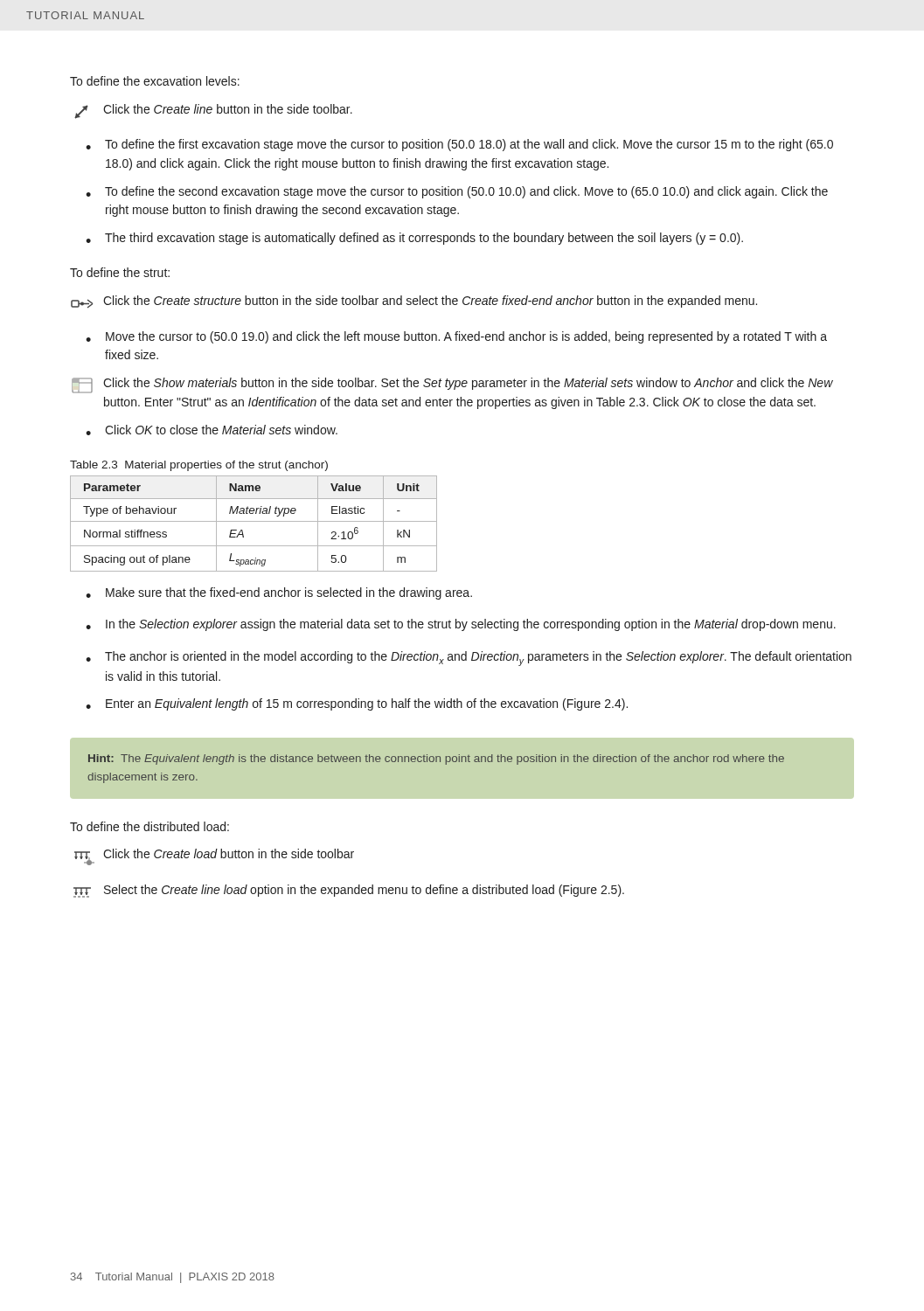Click where it says "To define the distributed load:"
The width and height of the screenshot is (924, 1311).
click(x=150, y=826)
